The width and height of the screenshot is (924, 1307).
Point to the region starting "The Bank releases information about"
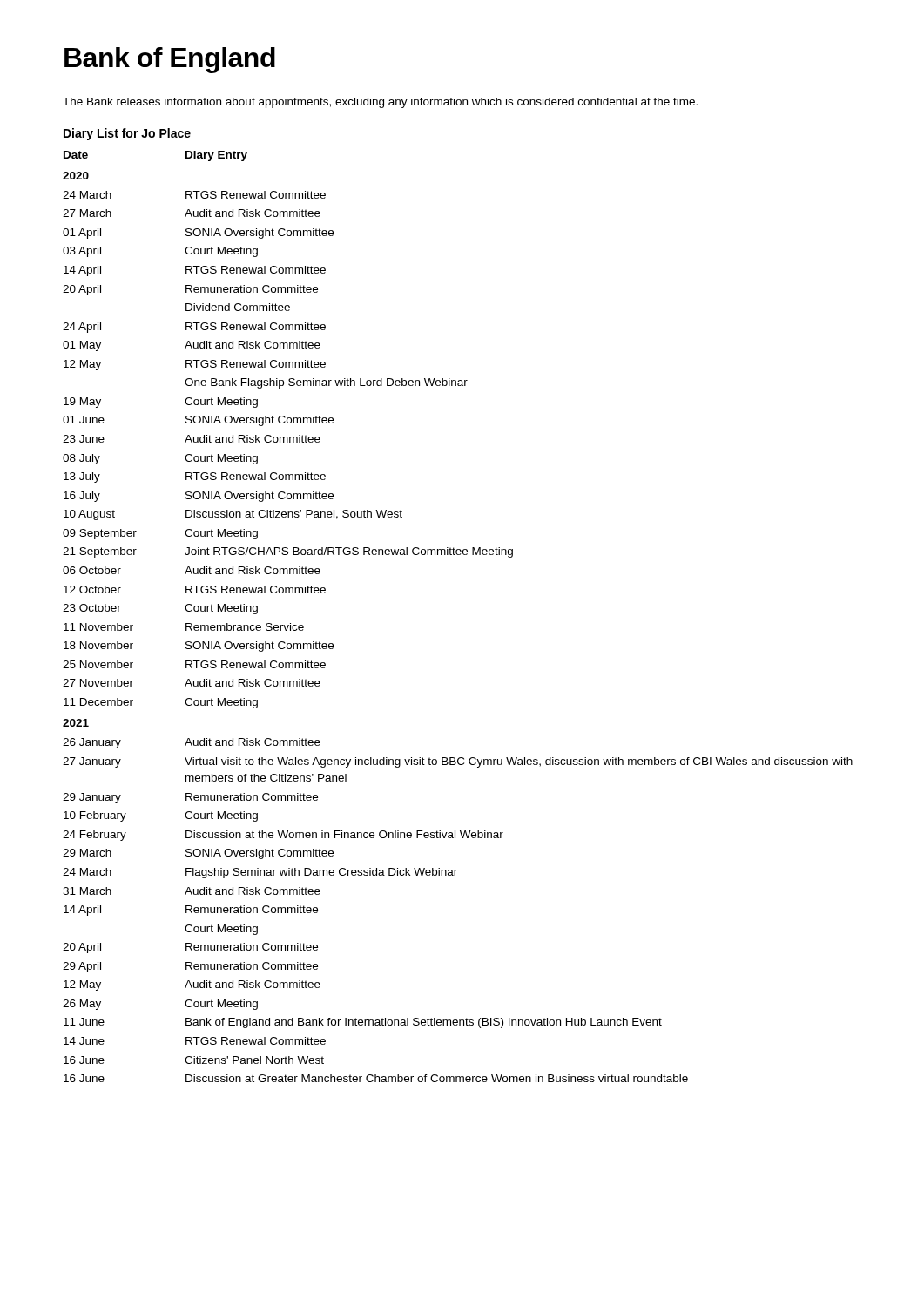point(381,102)
